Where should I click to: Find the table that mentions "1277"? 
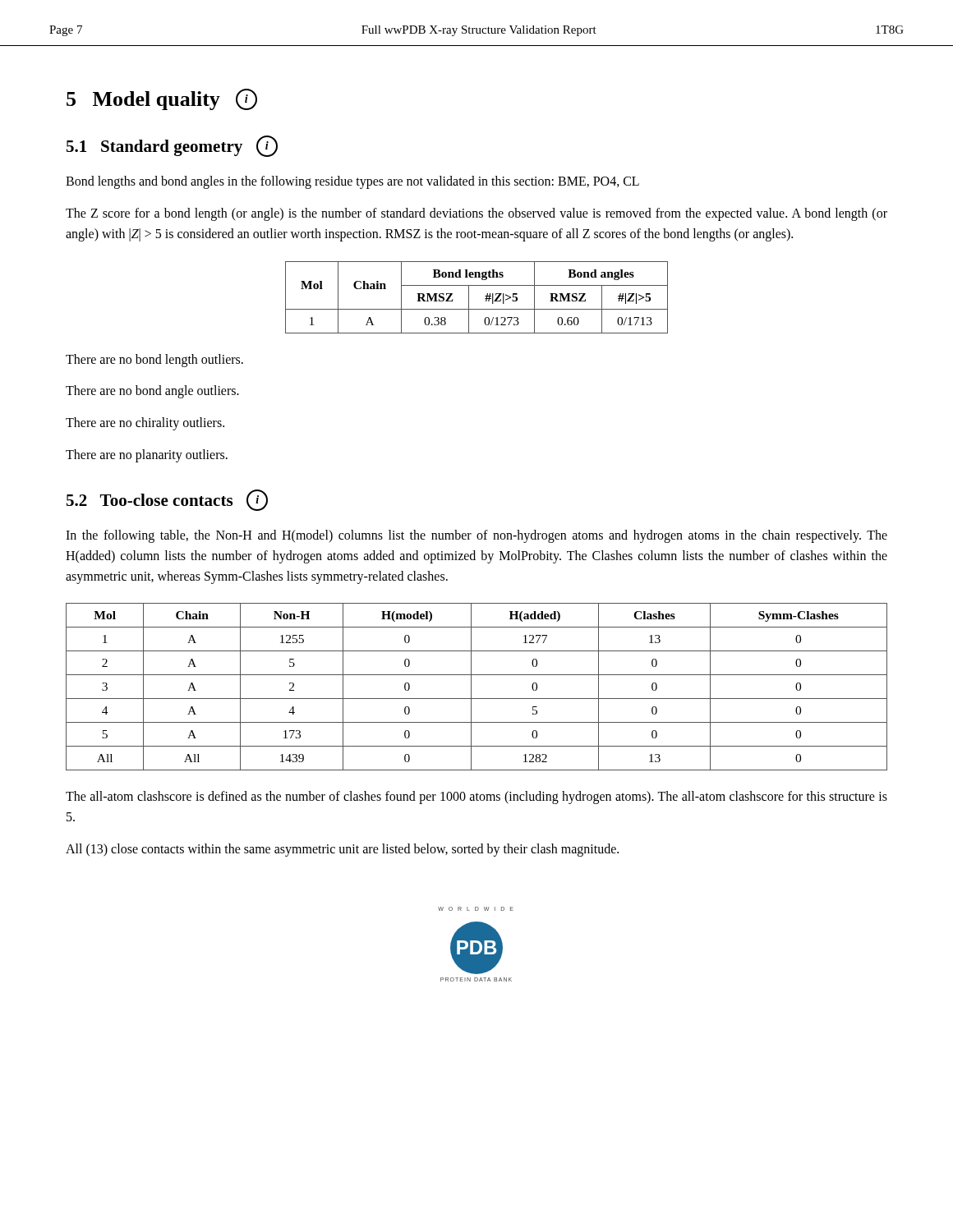[x=476, y=687]
